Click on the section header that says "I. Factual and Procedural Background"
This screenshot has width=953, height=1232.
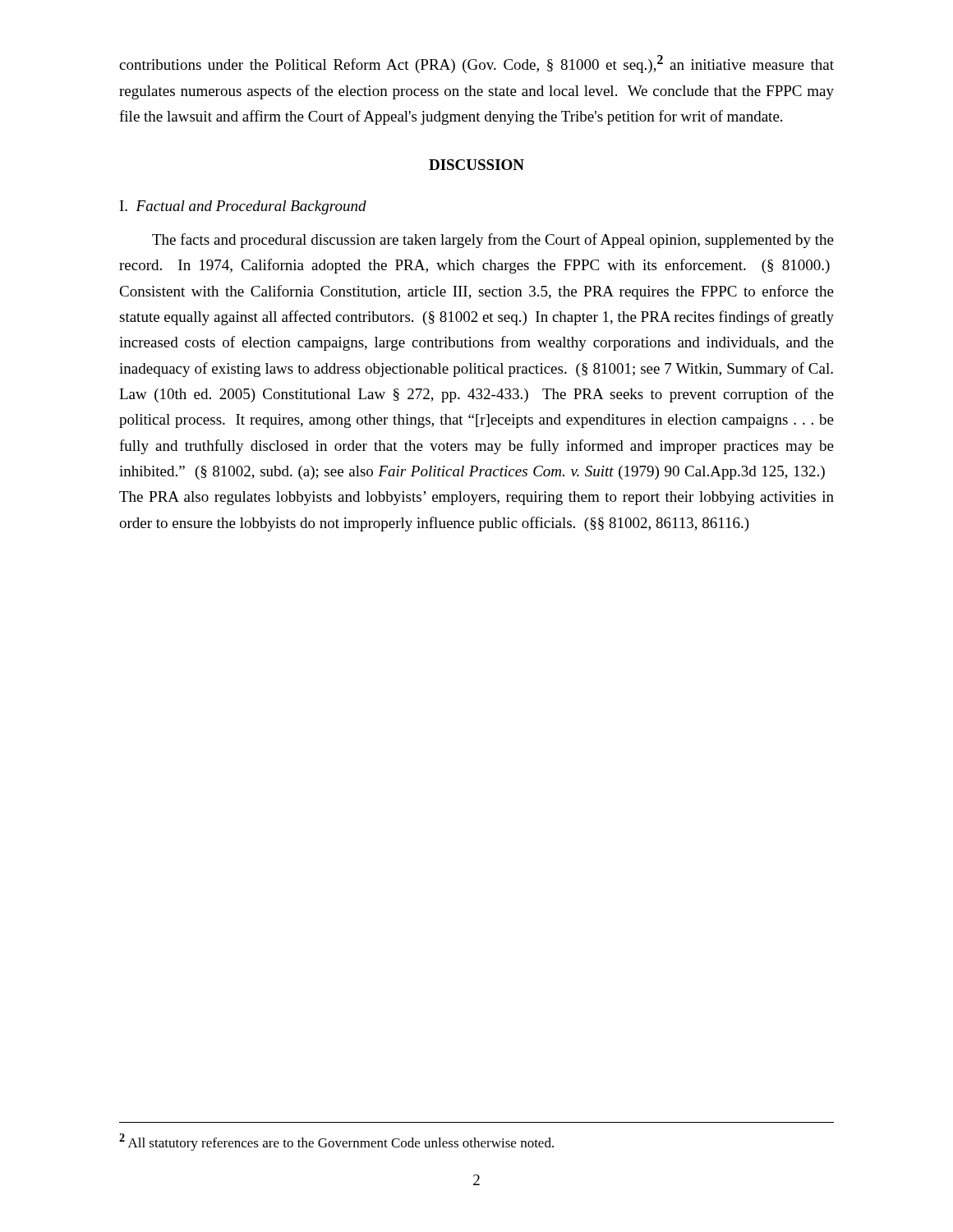(243, 205)
